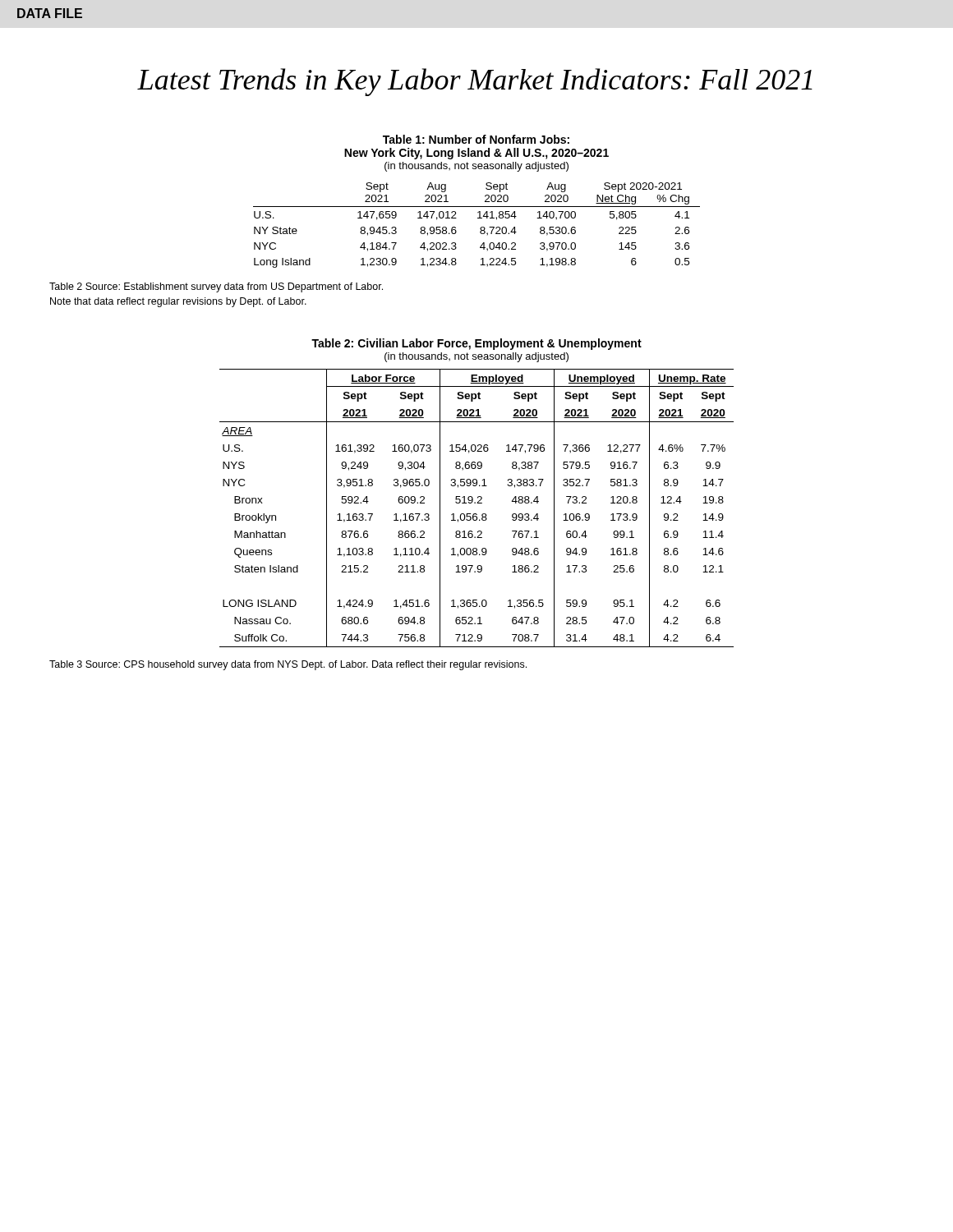Point to the caption beginning "Table 2: Civilian Labor Force, Employment"
This screenshot has height=1232, width=953.
point(476,349)
